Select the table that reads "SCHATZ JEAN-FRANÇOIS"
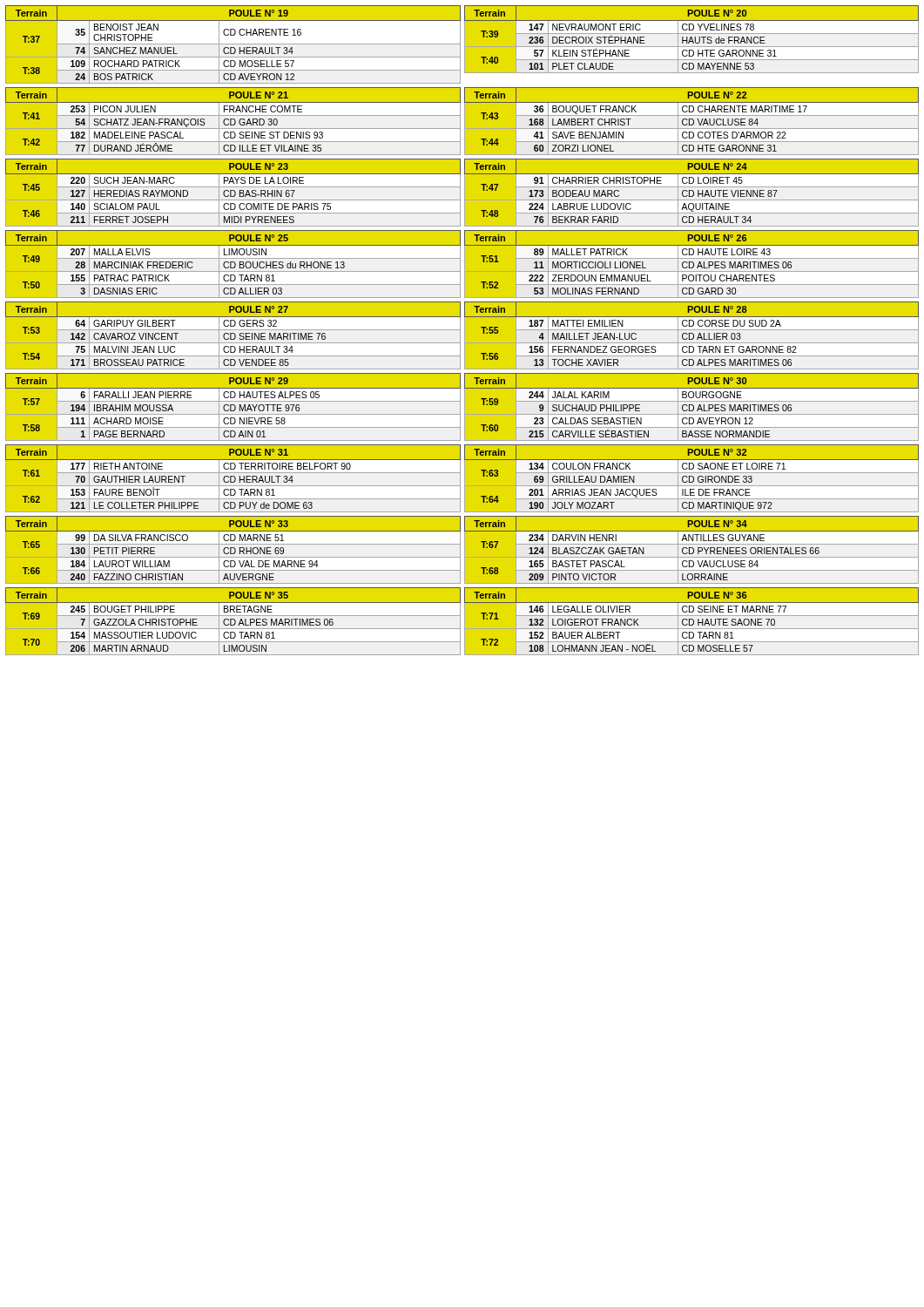The width and height of the screenshot is (924, 1307). [x=462, y=121]
